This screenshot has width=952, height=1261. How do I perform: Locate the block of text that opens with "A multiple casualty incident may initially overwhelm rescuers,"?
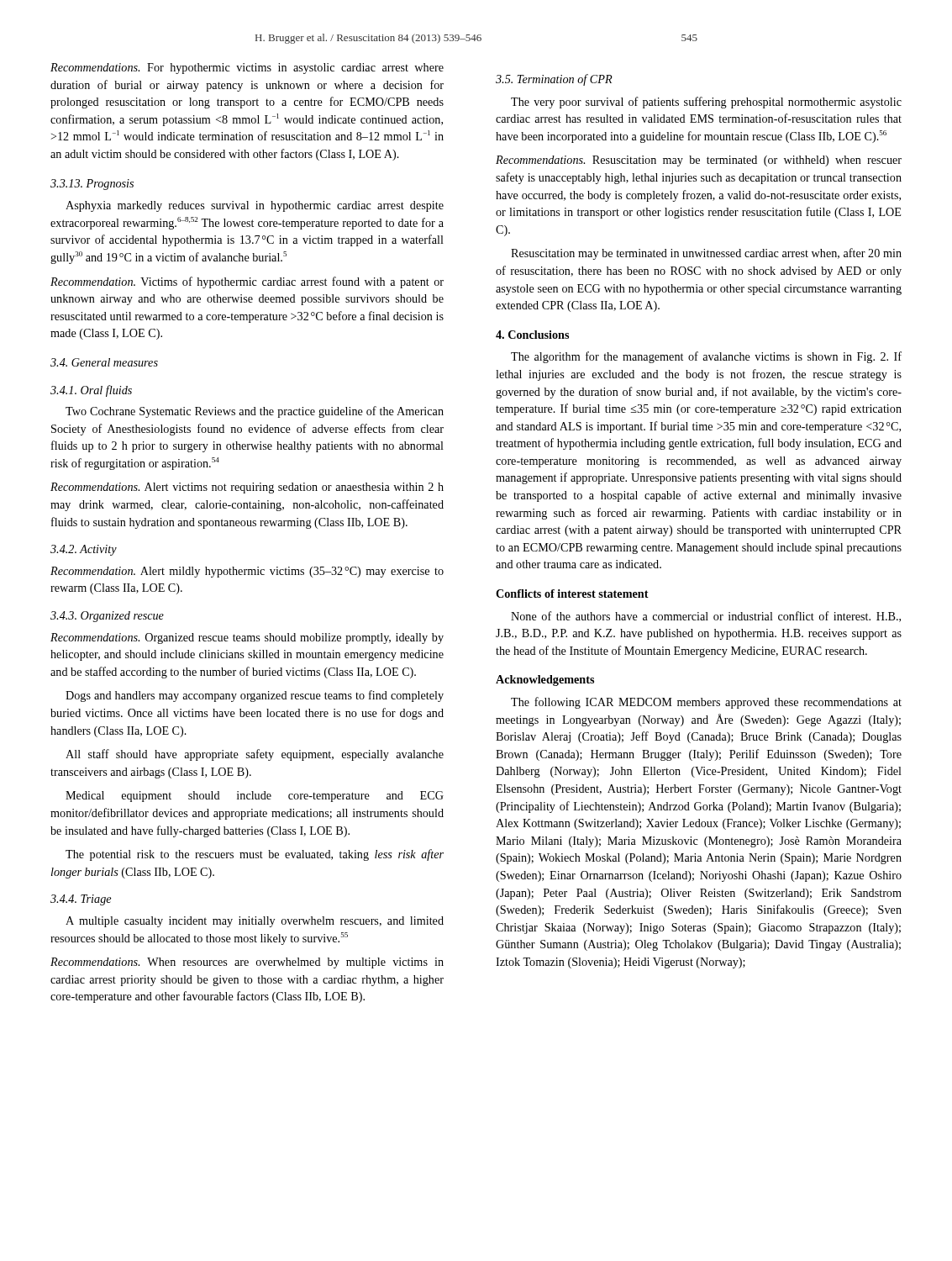(x=247, y=959)
